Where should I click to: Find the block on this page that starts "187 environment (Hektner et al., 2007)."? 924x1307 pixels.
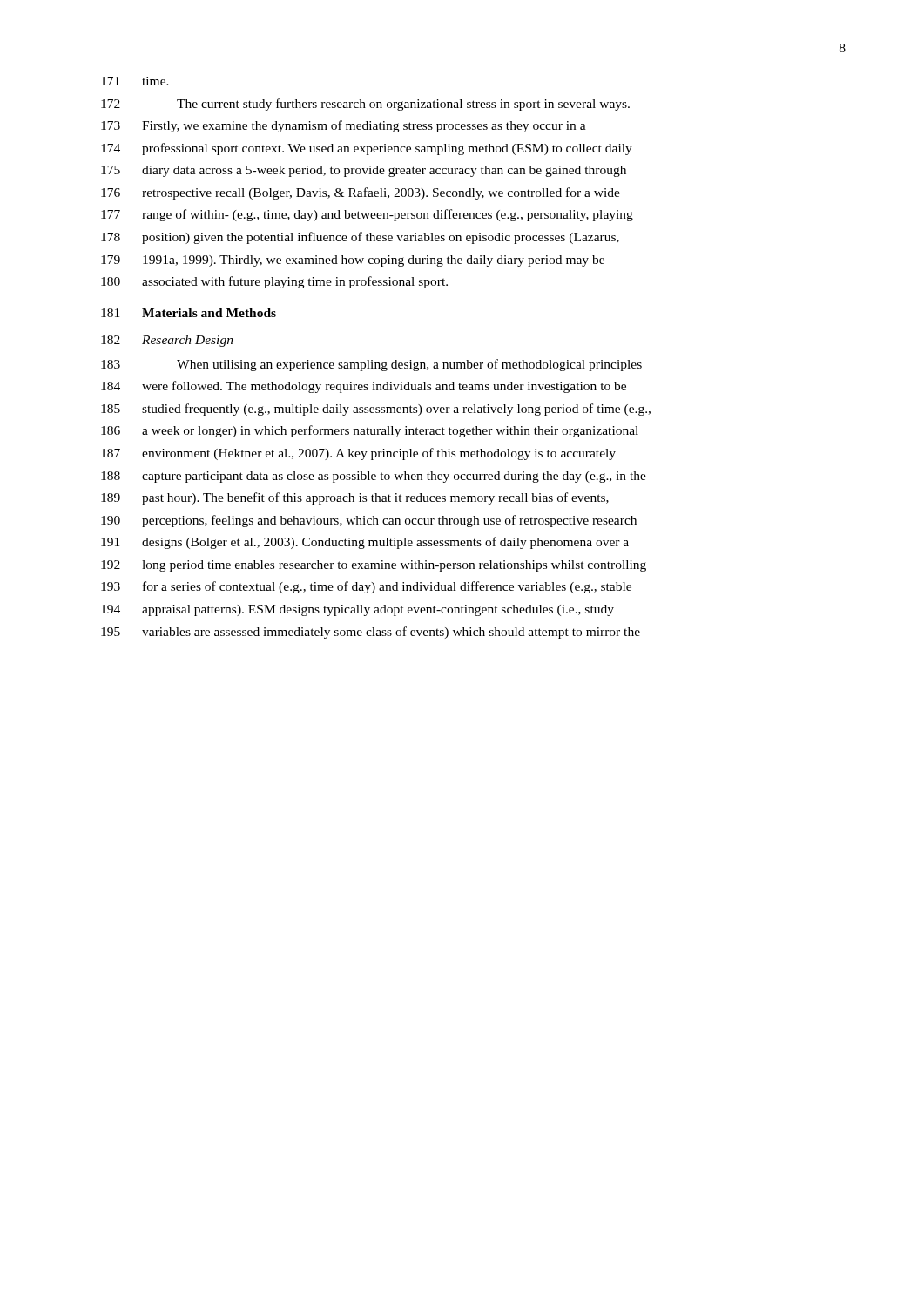(x=473, y=453)
